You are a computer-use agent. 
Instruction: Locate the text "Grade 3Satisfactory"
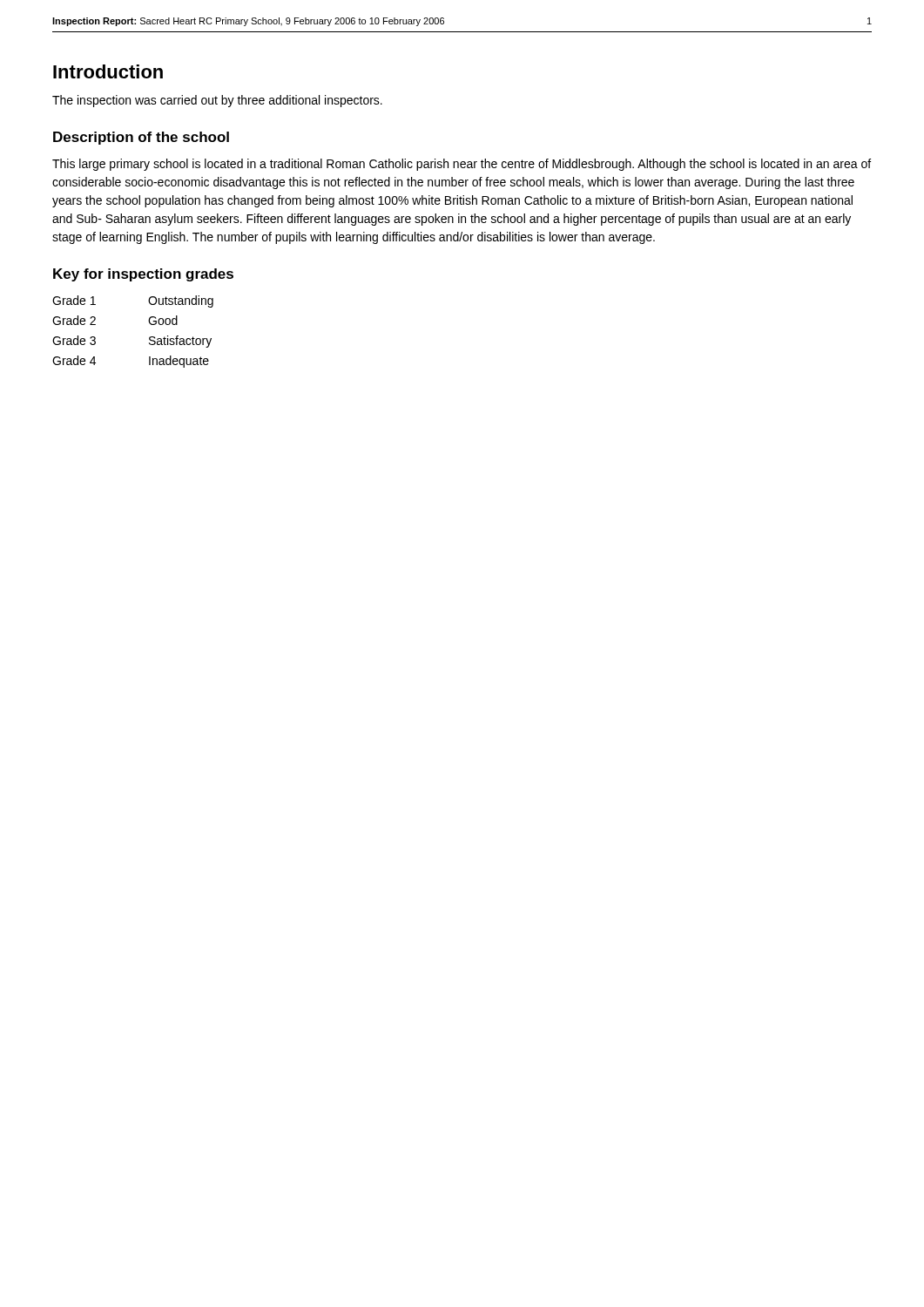tap(70, 341)
